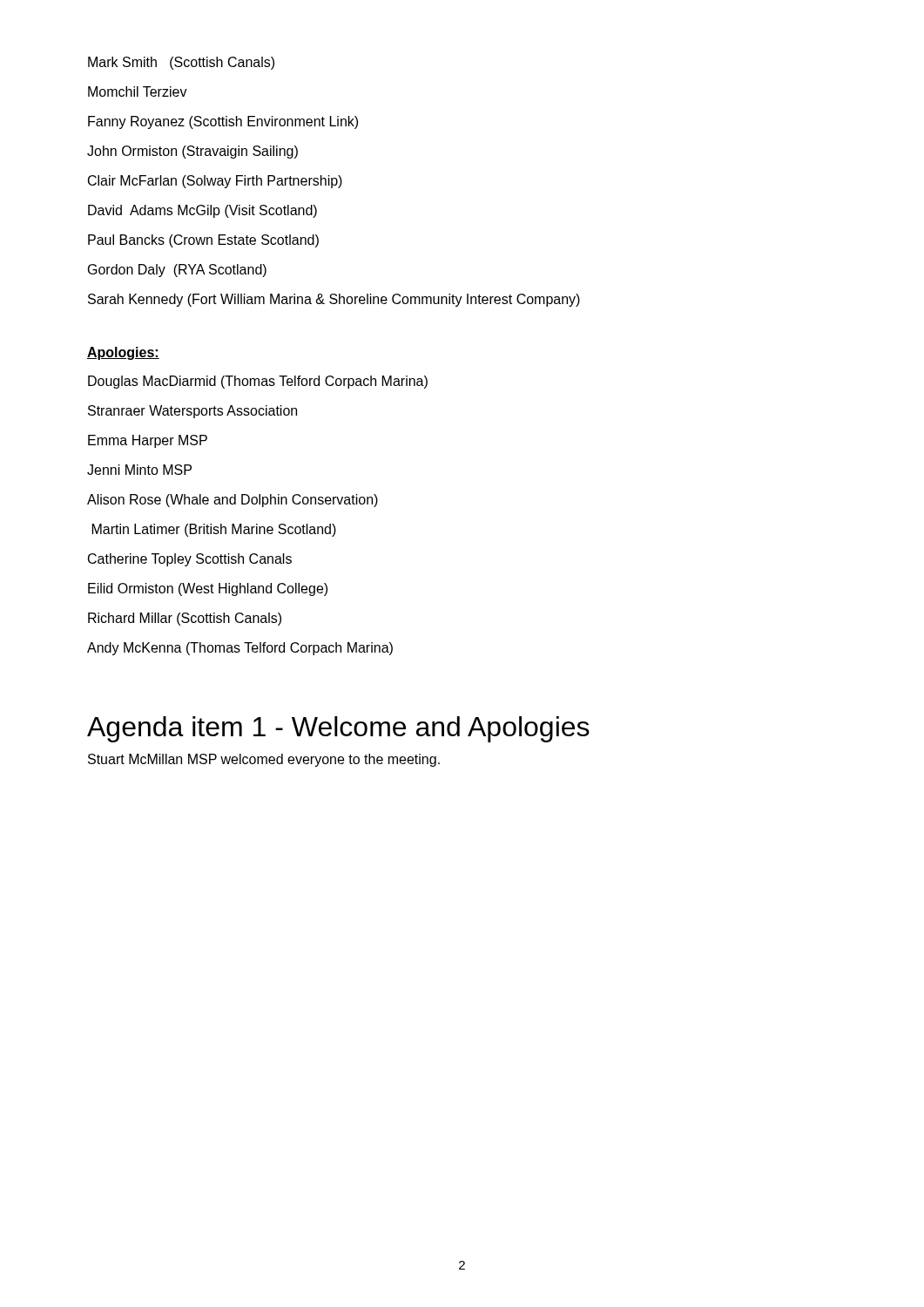This screenshot has width=924, height=1307.
Task: Where does it say "Fanny Royanez (Scottish Environment Link)"?
Action: [223, 122]
